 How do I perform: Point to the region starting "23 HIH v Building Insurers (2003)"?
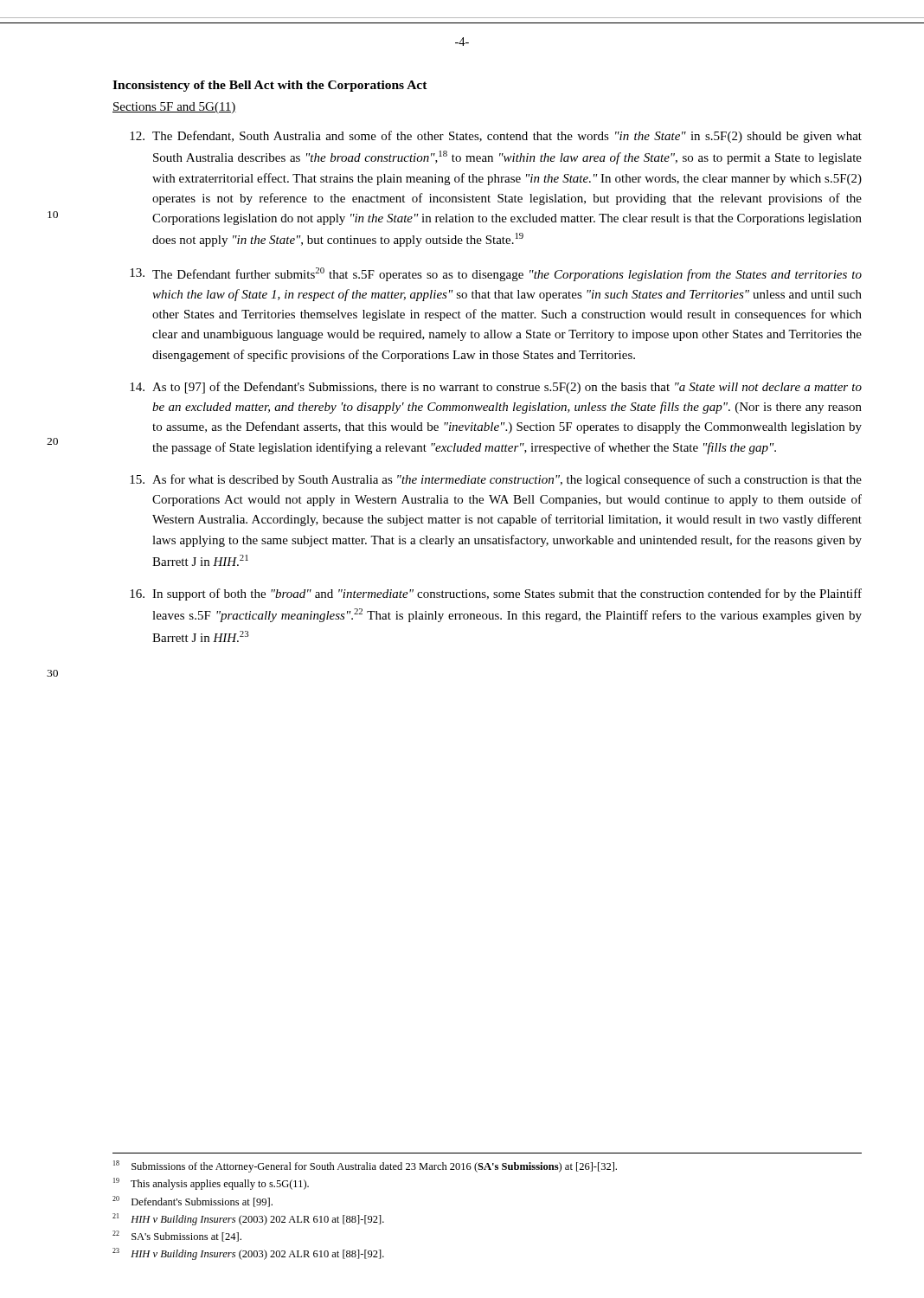click(x=248, y=1254)
